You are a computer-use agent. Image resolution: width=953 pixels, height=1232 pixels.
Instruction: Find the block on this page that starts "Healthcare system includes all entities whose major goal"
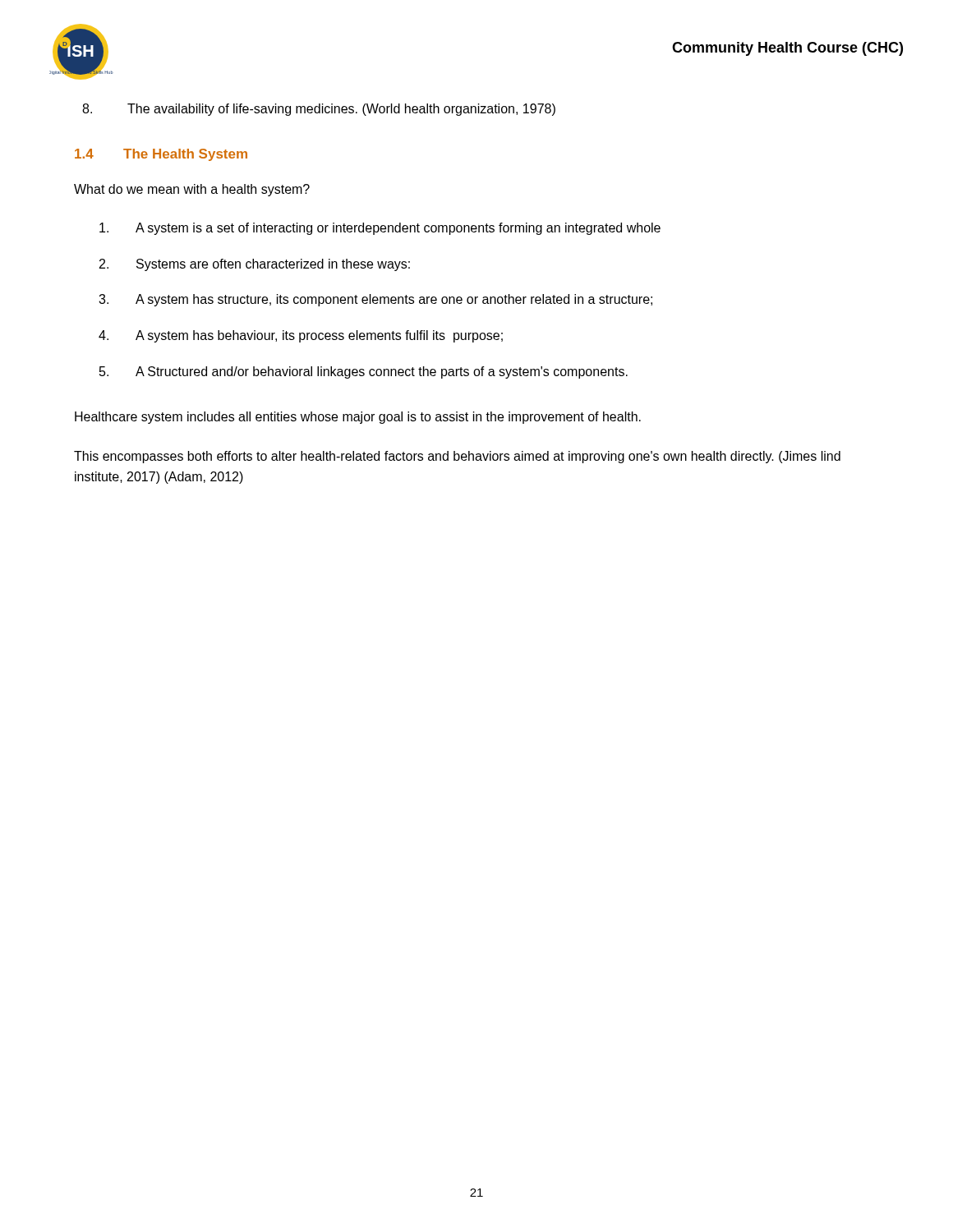click(x=358, y=417)
